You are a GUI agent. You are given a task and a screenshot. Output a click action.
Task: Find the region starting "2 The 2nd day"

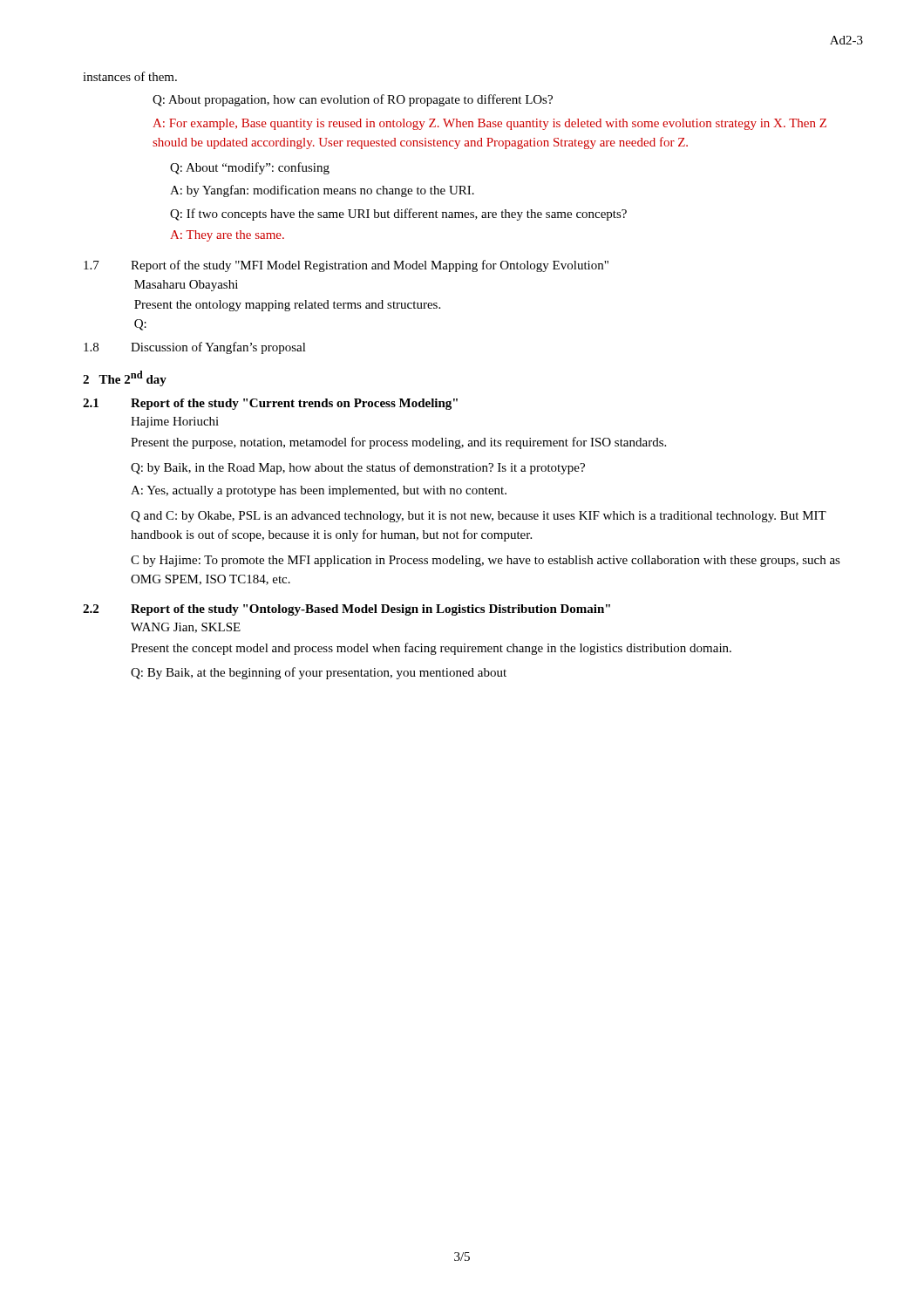coord(125,378)
